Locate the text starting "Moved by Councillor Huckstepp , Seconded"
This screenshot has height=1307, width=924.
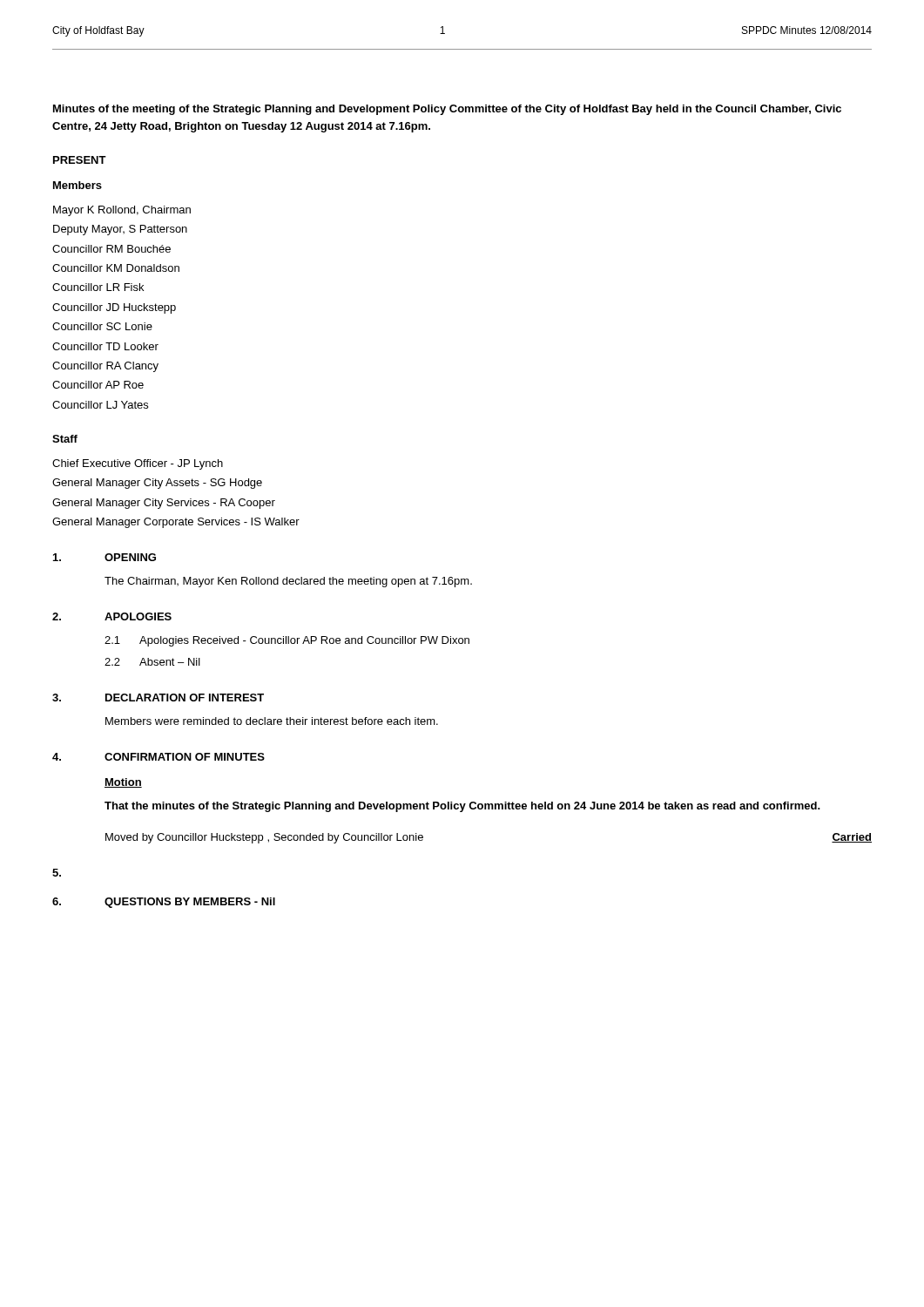tap(259, 838)
